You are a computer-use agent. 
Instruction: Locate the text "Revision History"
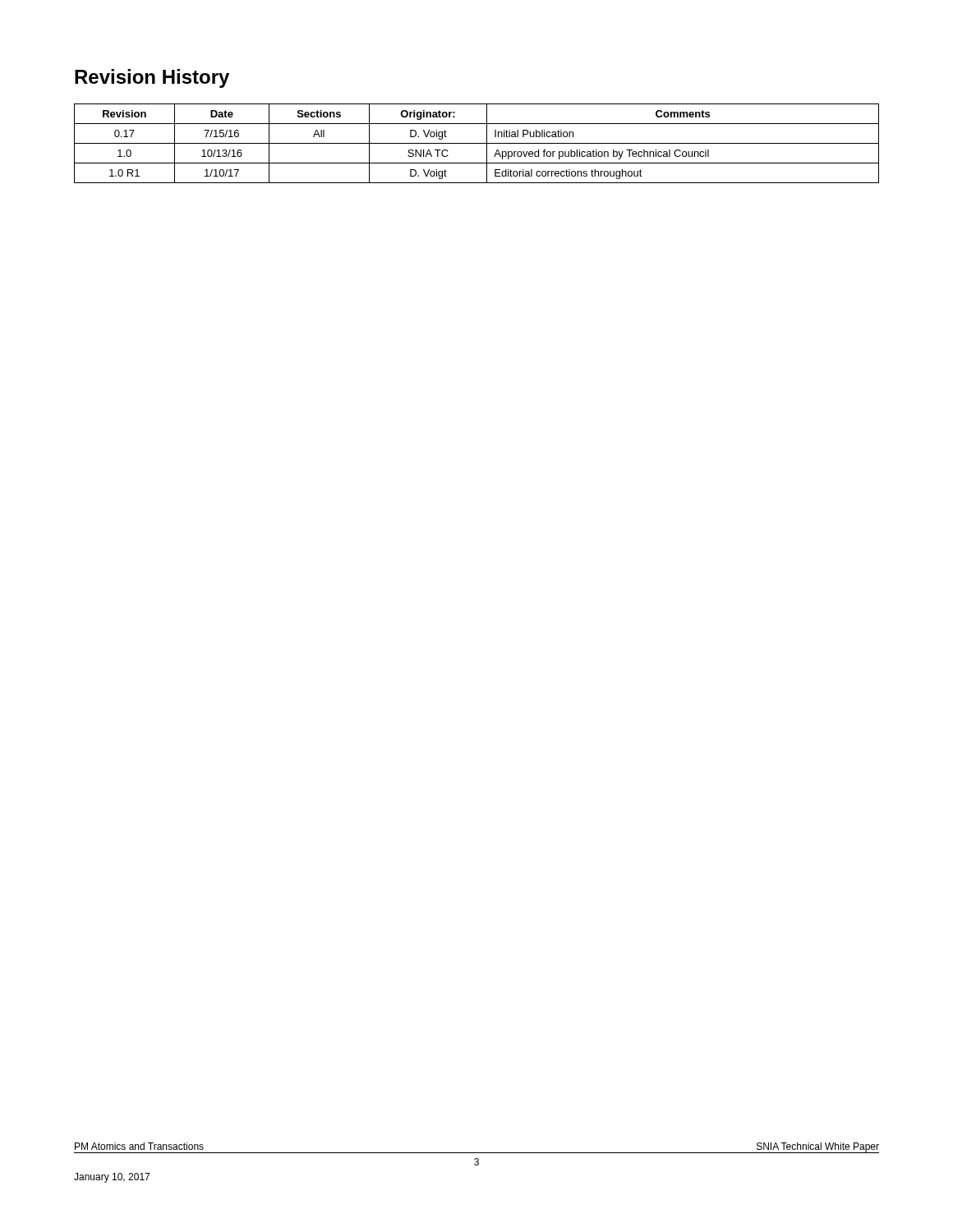point(152,77)
